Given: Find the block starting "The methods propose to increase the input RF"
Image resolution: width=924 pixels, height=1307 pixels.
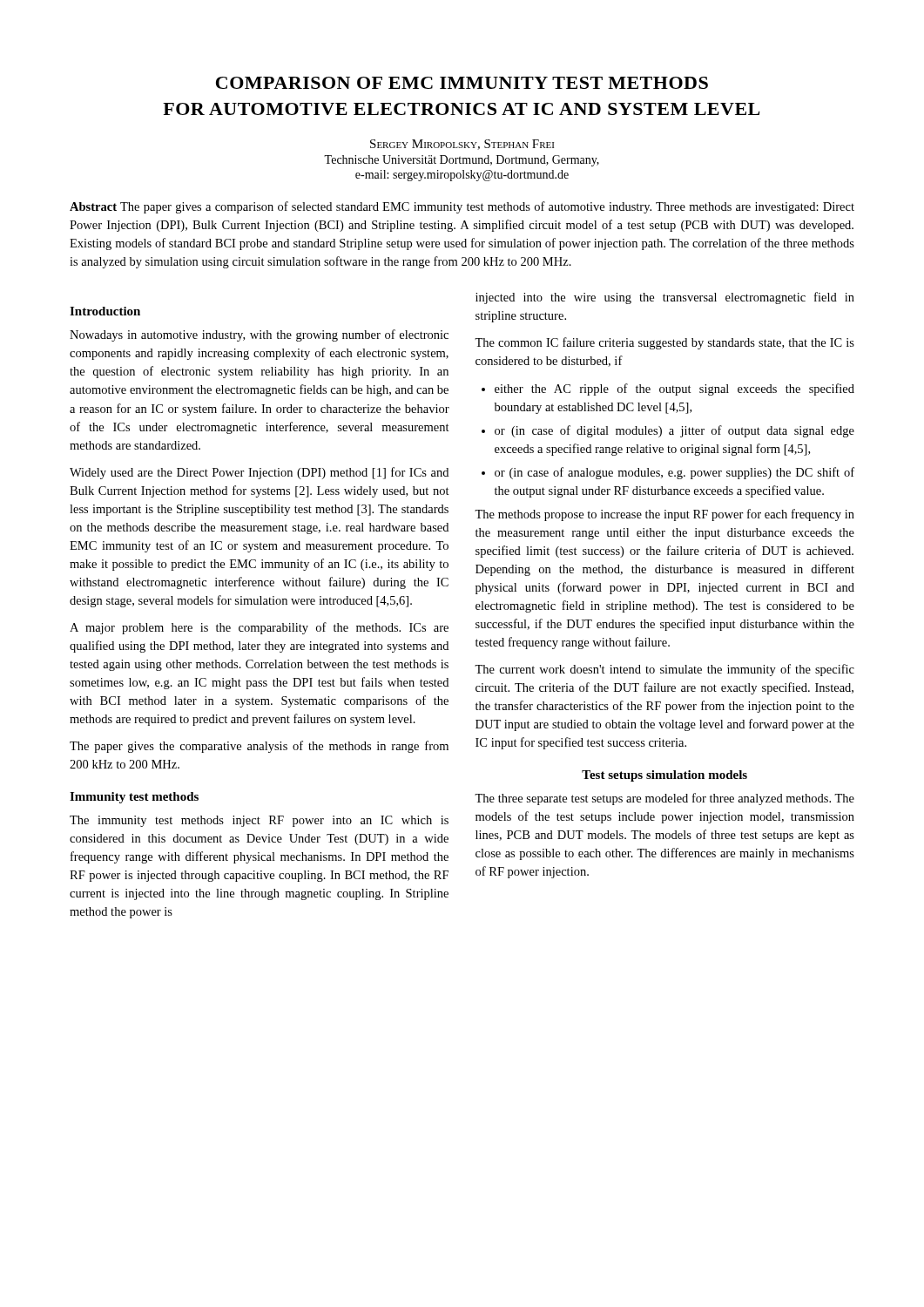Looking at the screenshot, I should 665,578.
